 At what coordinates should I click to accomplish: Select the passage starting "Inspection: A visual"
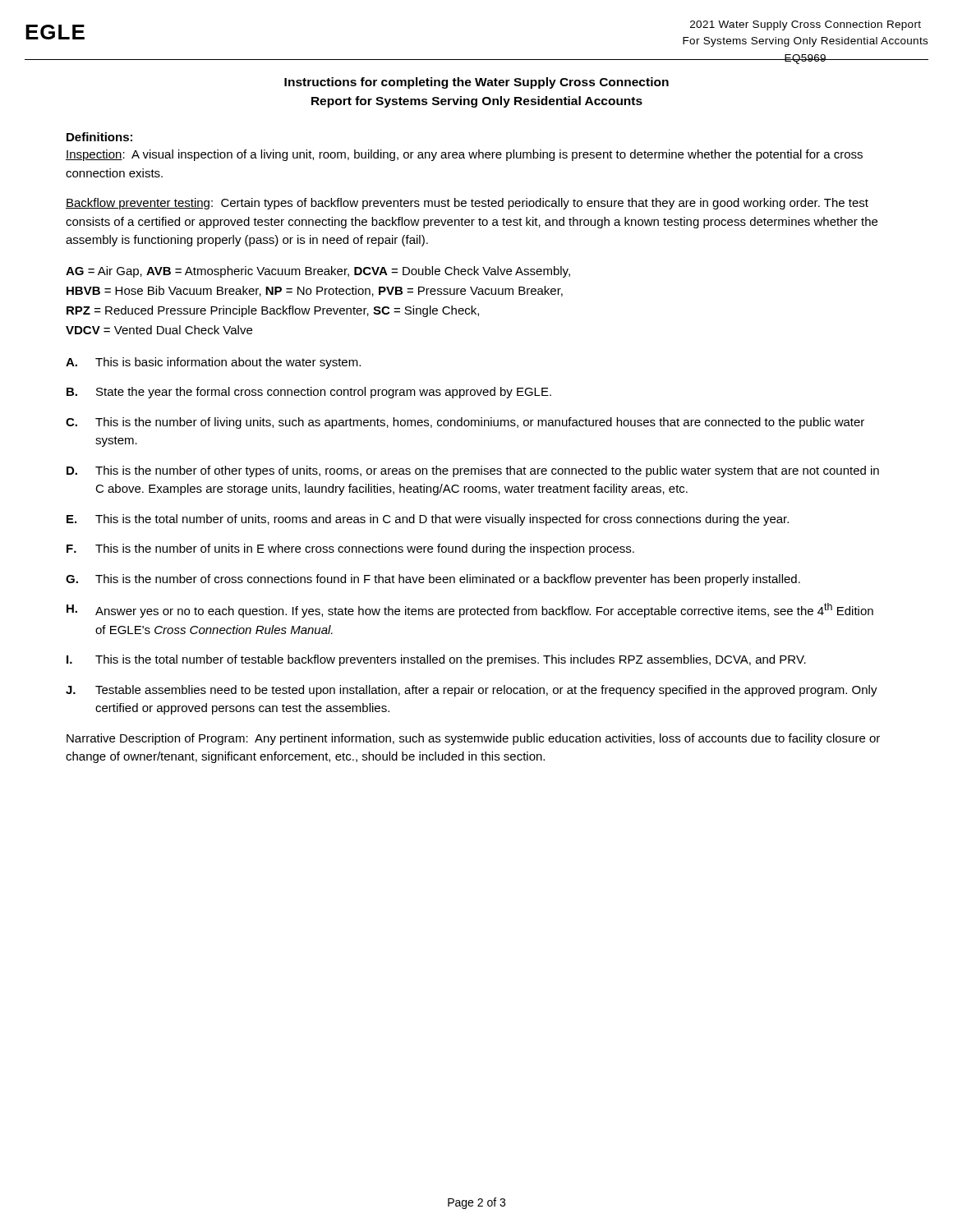[x=464, y=163]
